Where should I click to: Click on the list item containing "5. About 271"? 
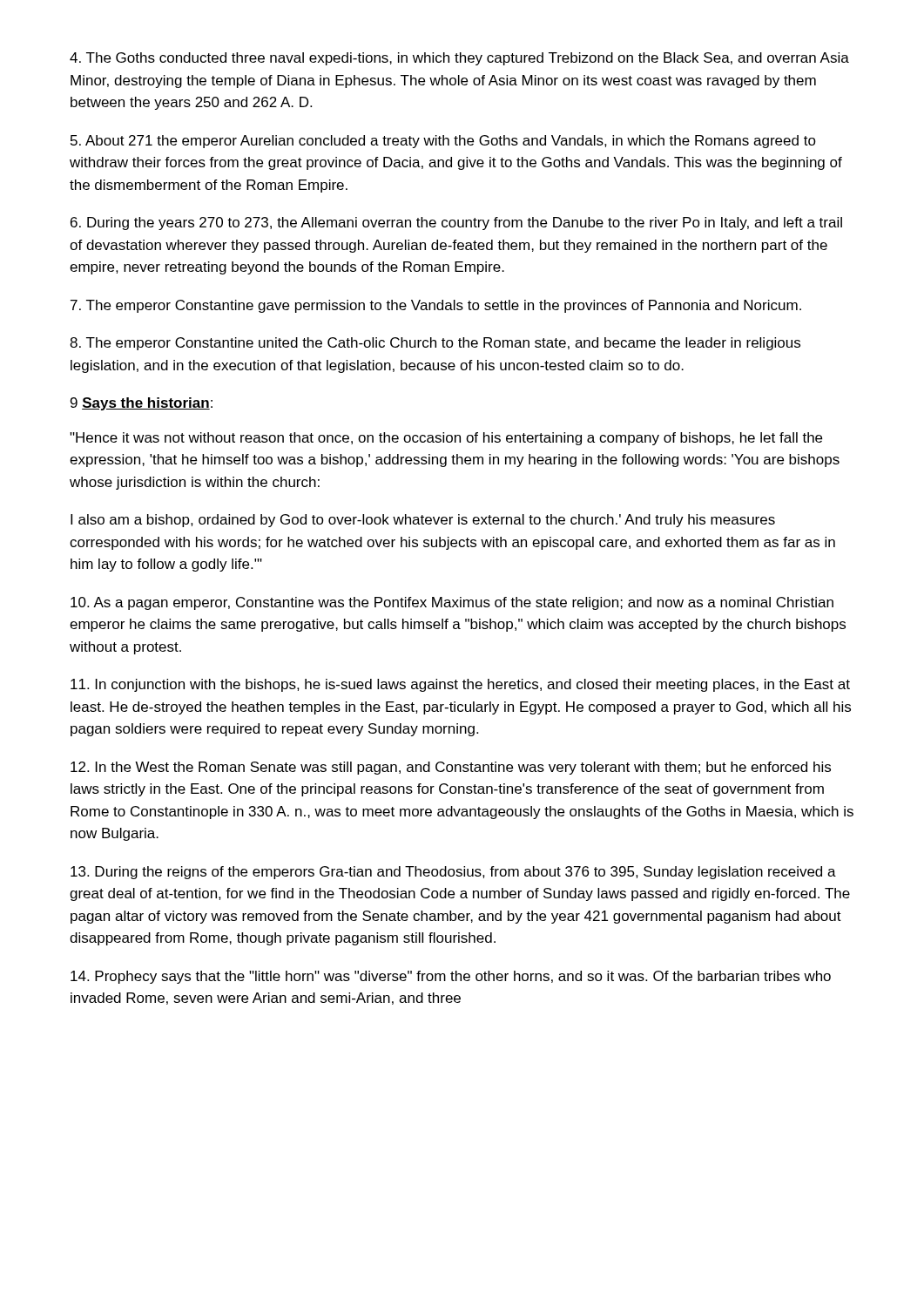coord(456,163)
